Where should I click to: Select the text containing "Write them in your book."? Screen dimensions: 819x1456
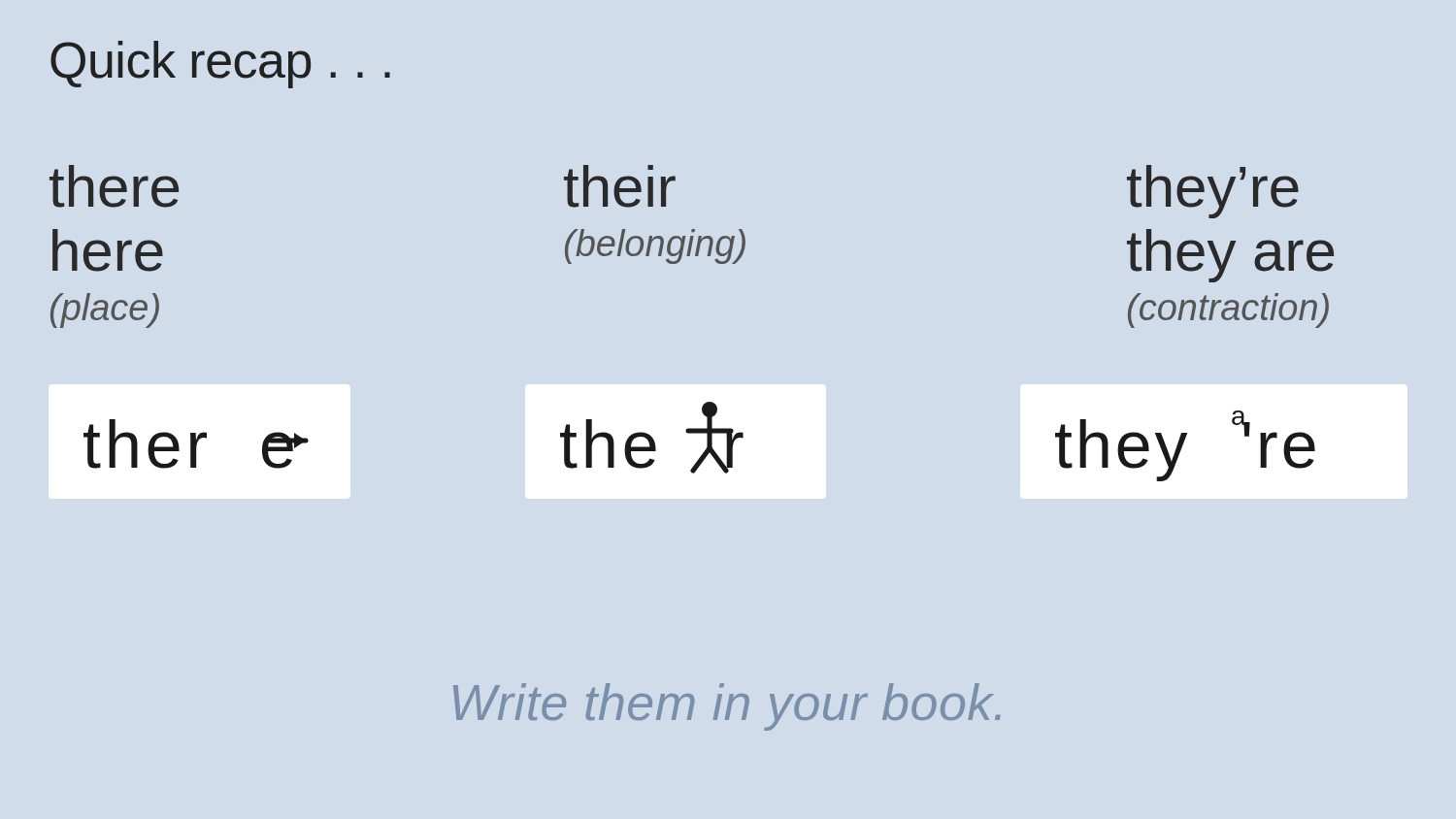[728, 703]
